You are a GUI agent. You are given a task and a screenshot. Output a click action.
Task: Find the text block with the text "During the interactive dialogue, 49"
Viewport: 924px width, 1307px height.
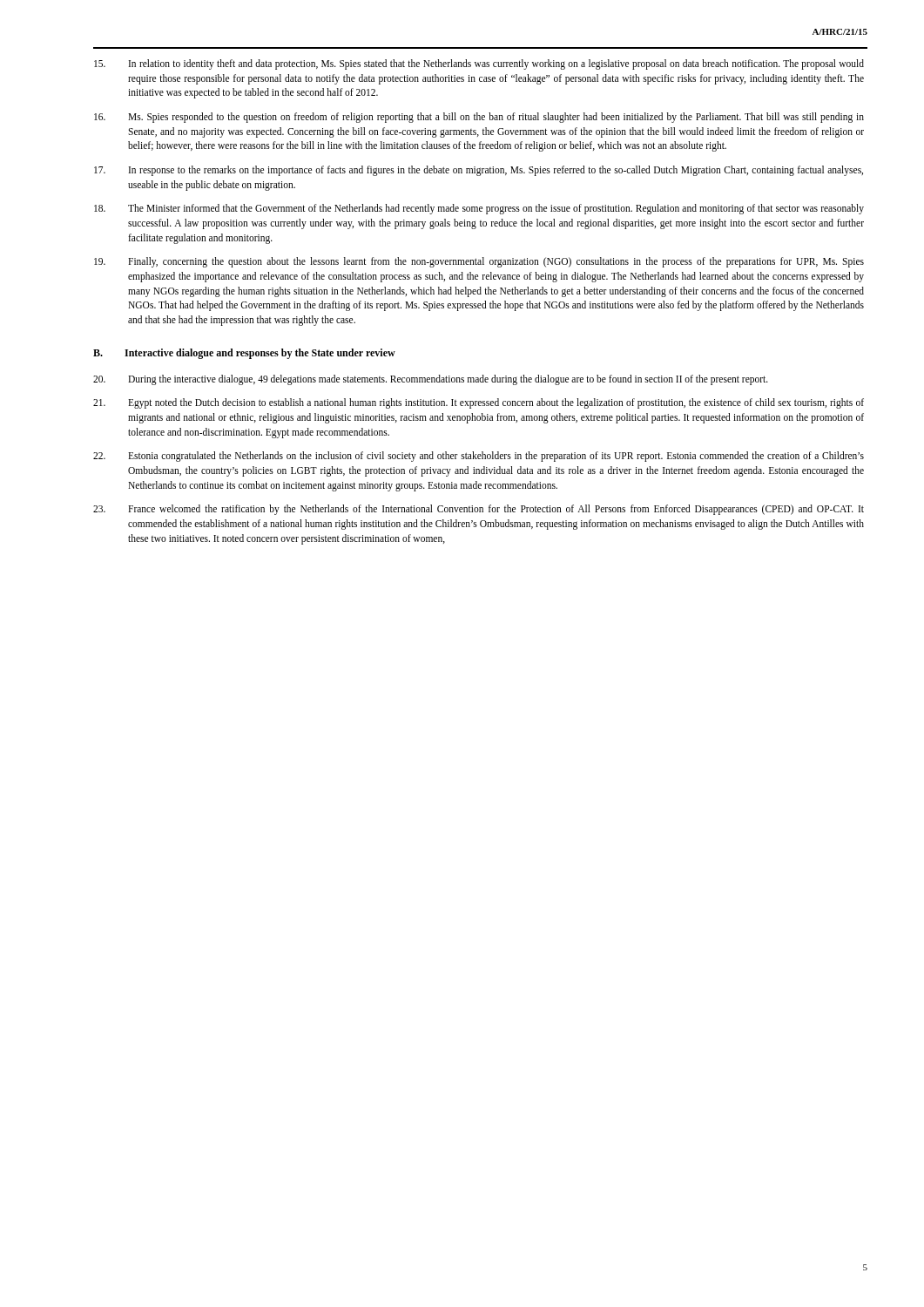479,379
